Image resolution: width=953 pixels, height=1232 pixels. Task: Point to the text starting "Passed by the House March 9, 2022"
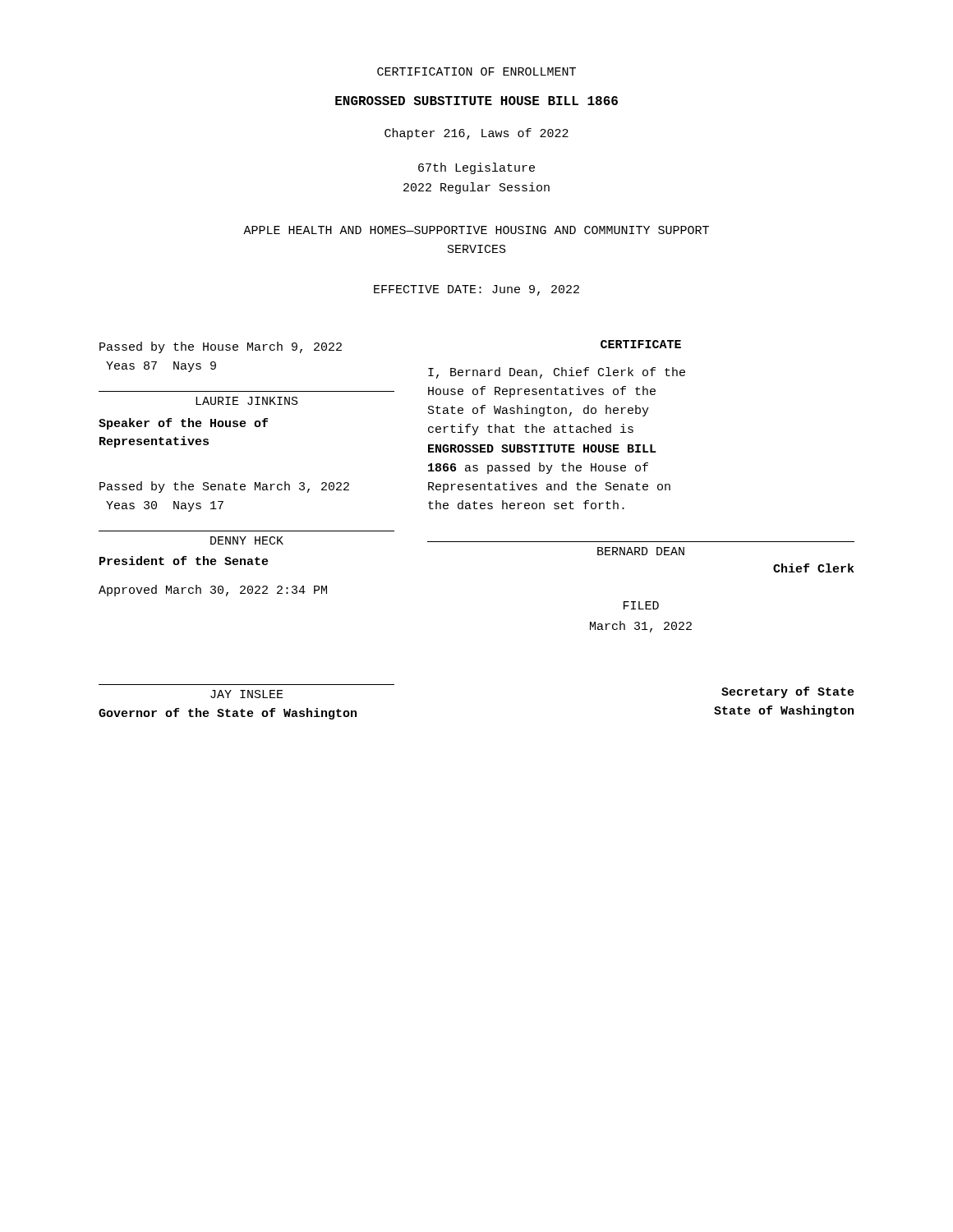[x=221, y=357]
